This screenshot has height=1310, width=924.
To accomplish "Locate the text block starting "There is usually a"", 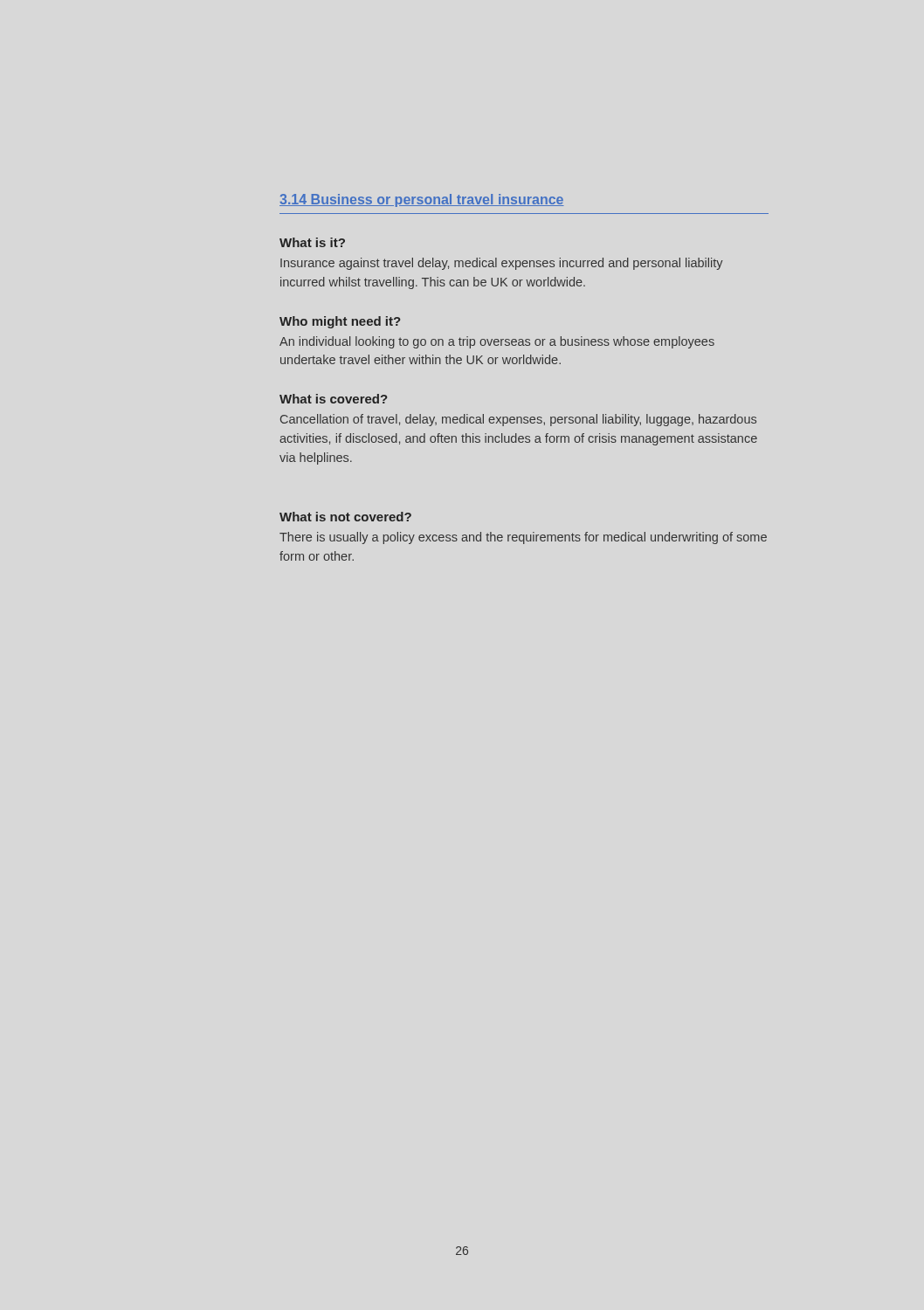I will tap(523, 547).
